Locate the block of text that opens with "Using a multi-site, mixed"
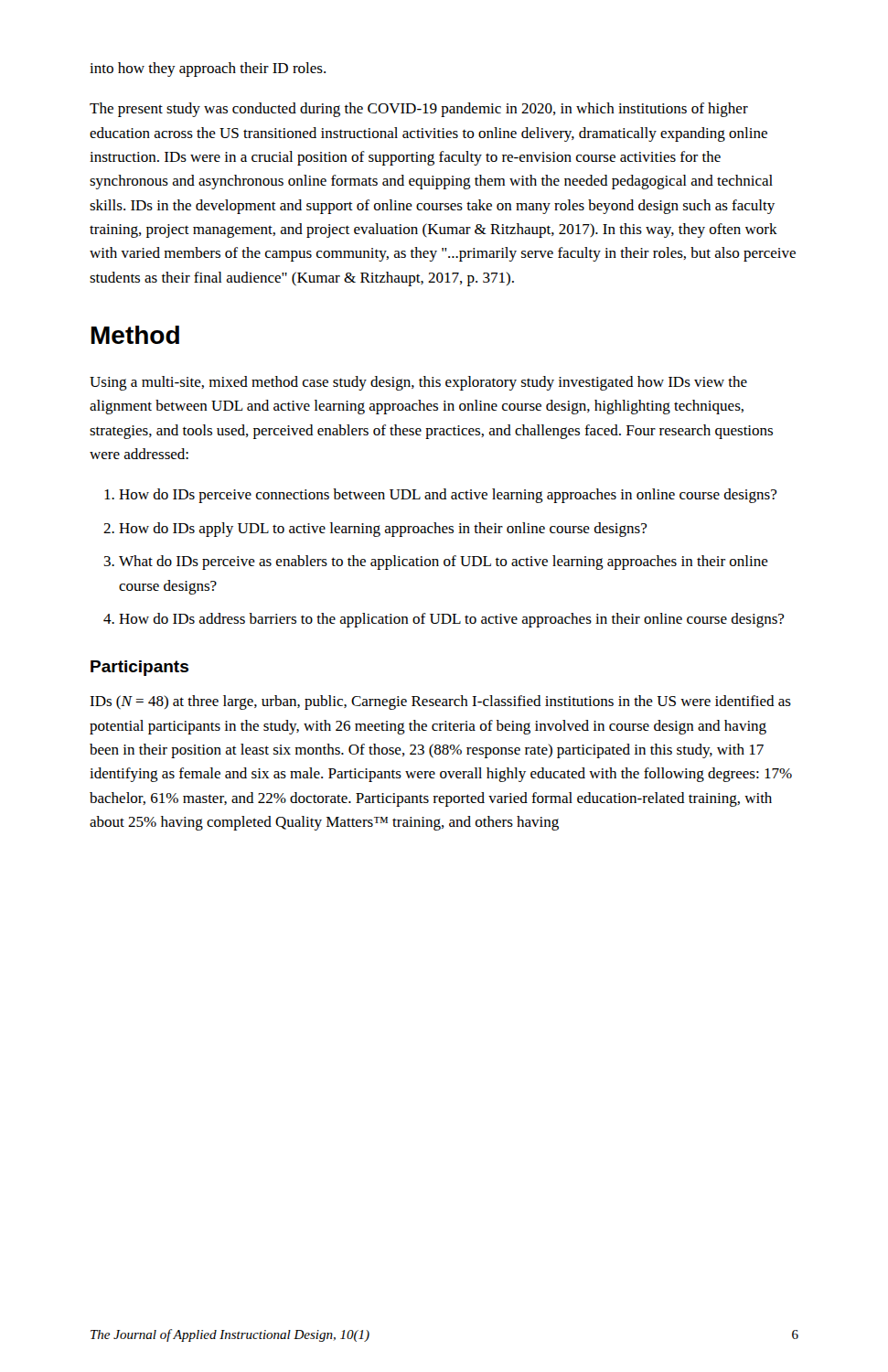The width and height of the screenshot is (888, 1372). pyautogui.click(x=432, y=418)
